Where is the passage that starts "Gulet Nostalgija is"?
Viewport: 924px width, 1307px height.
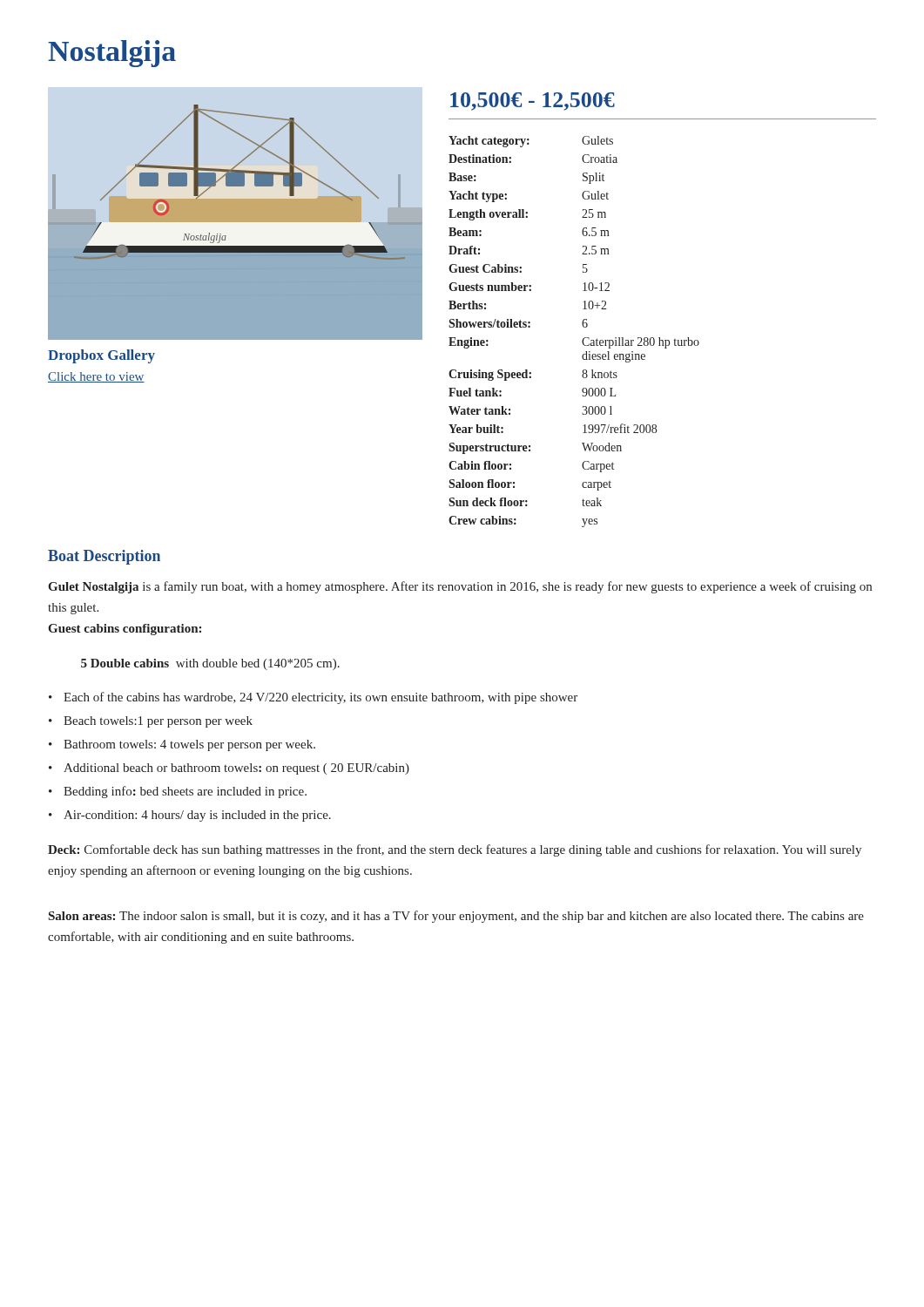tap(460, 587)
